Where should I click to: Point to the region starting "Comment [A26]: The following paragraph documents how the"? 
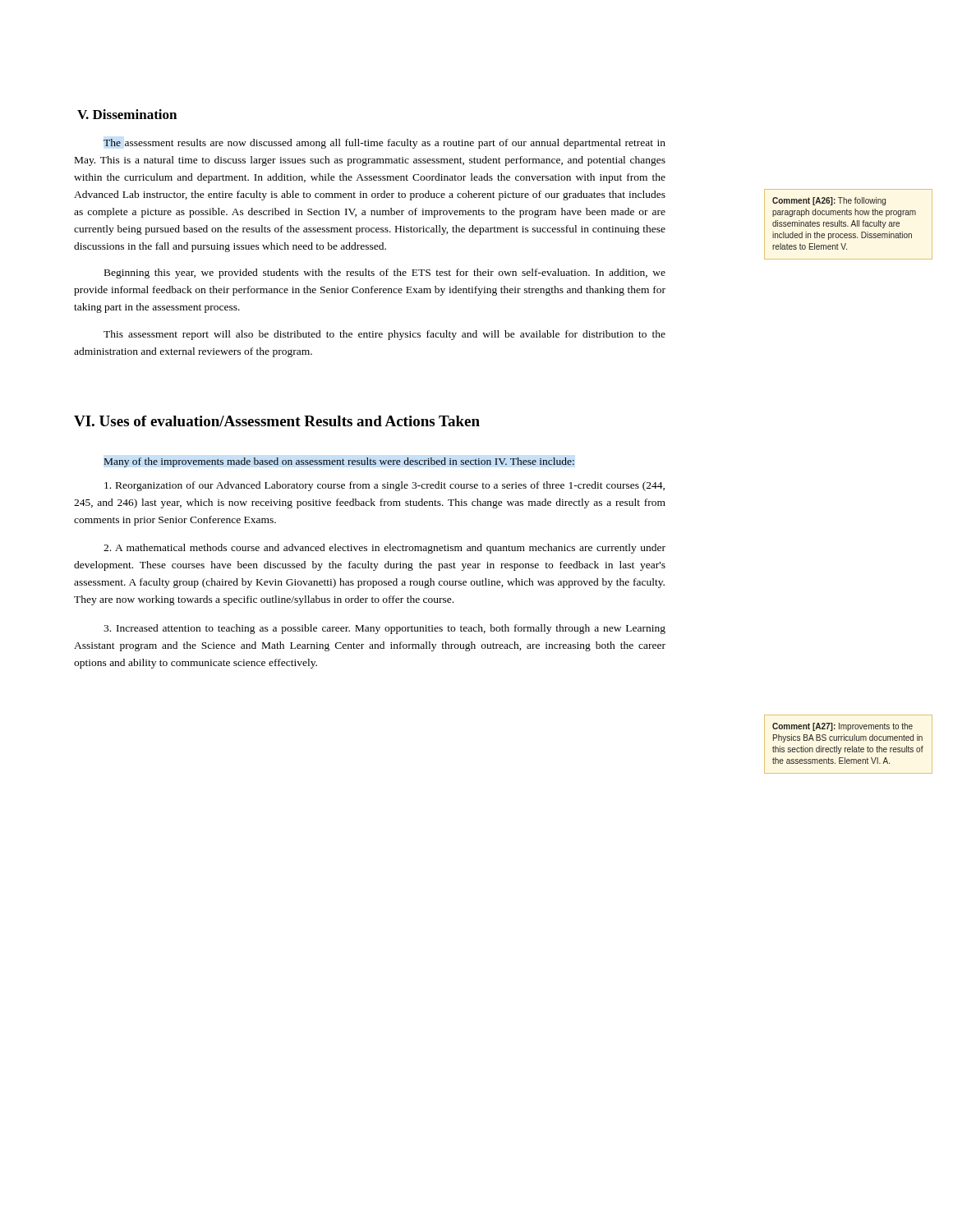pos(844,224)
